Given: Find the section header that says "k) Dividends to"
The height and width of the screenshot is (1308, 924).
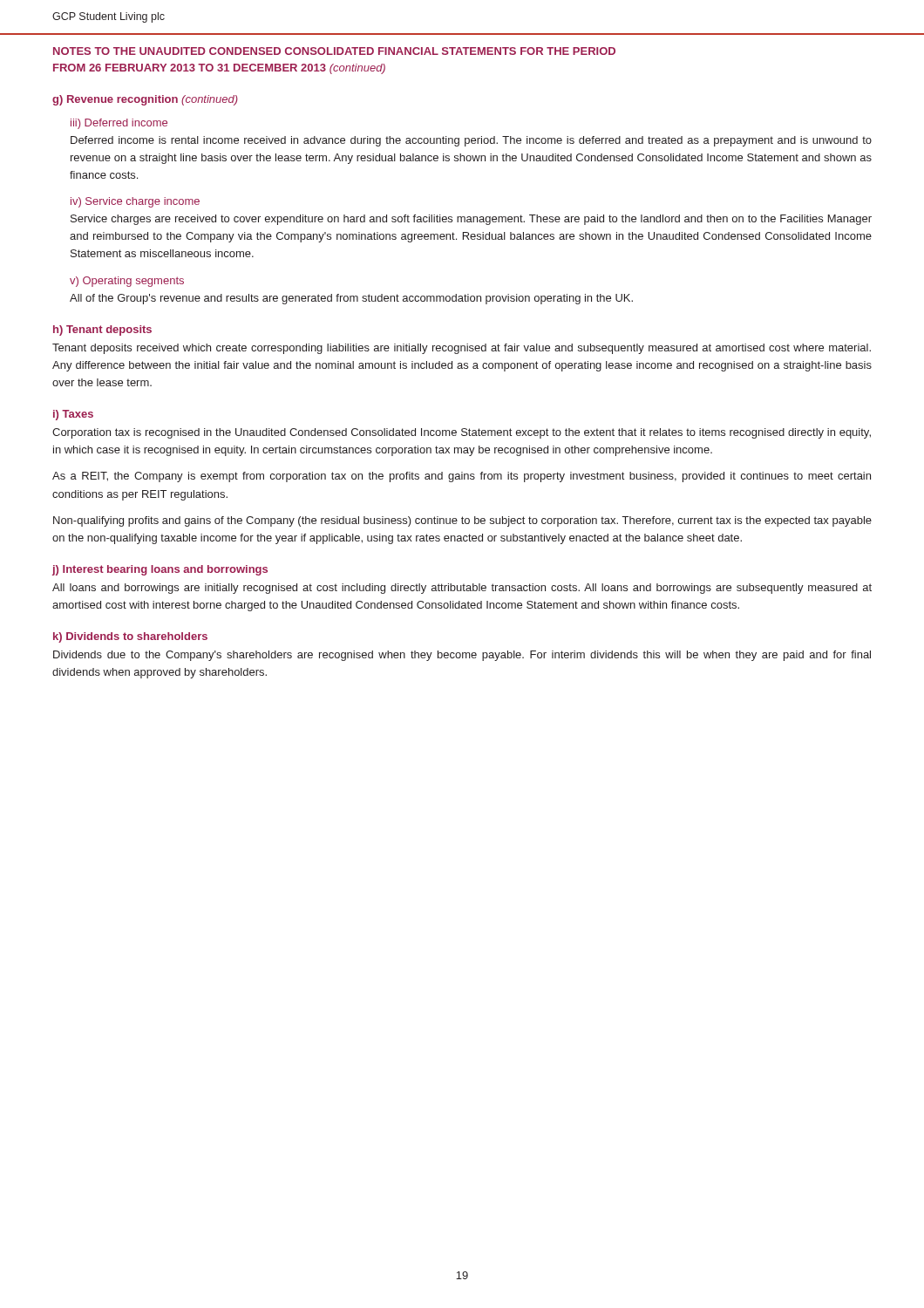Looking at the screenshot, I should 130,636.
